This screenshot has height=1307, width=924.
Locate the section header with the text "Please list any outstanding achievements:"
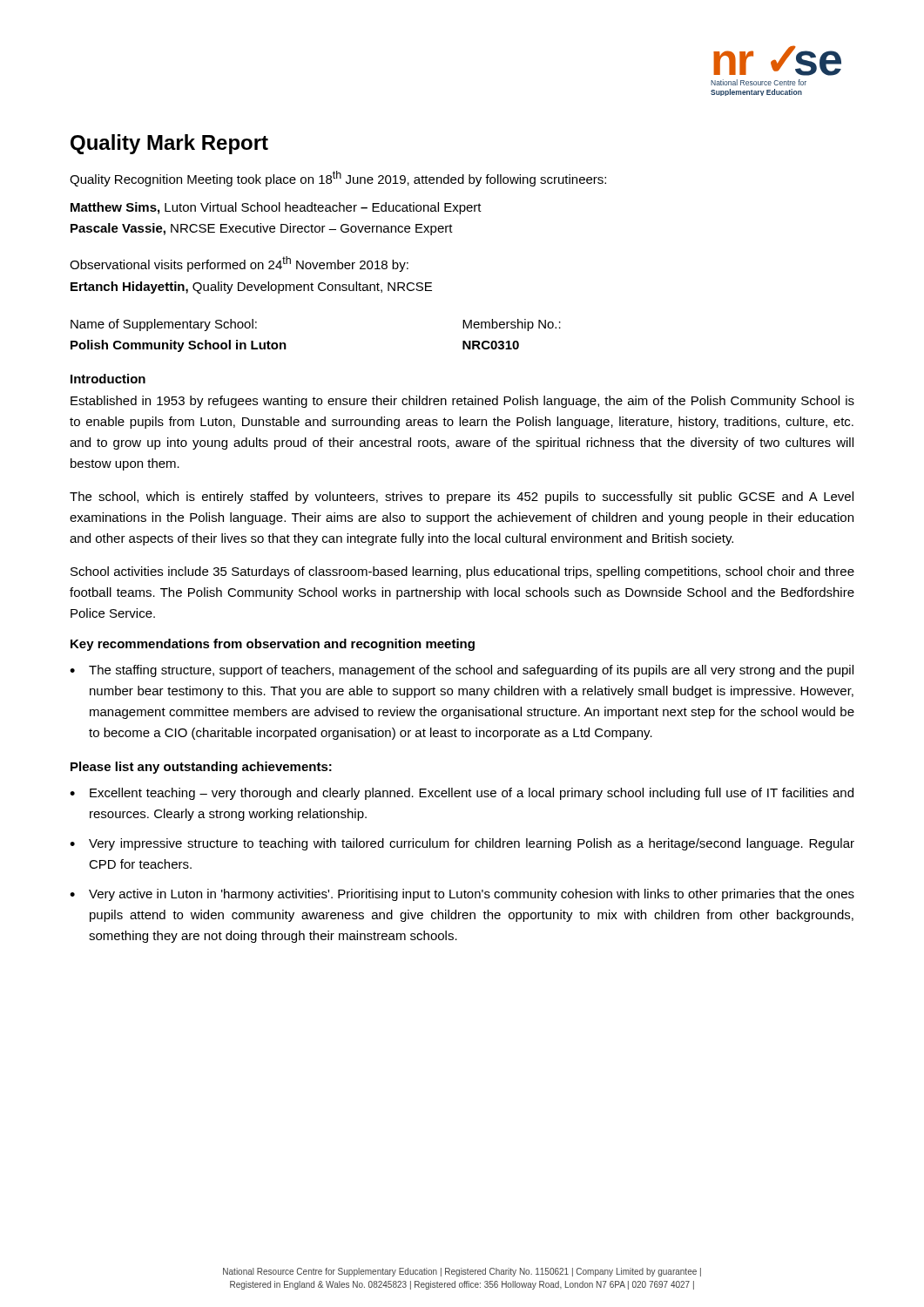tap(201, 766)
